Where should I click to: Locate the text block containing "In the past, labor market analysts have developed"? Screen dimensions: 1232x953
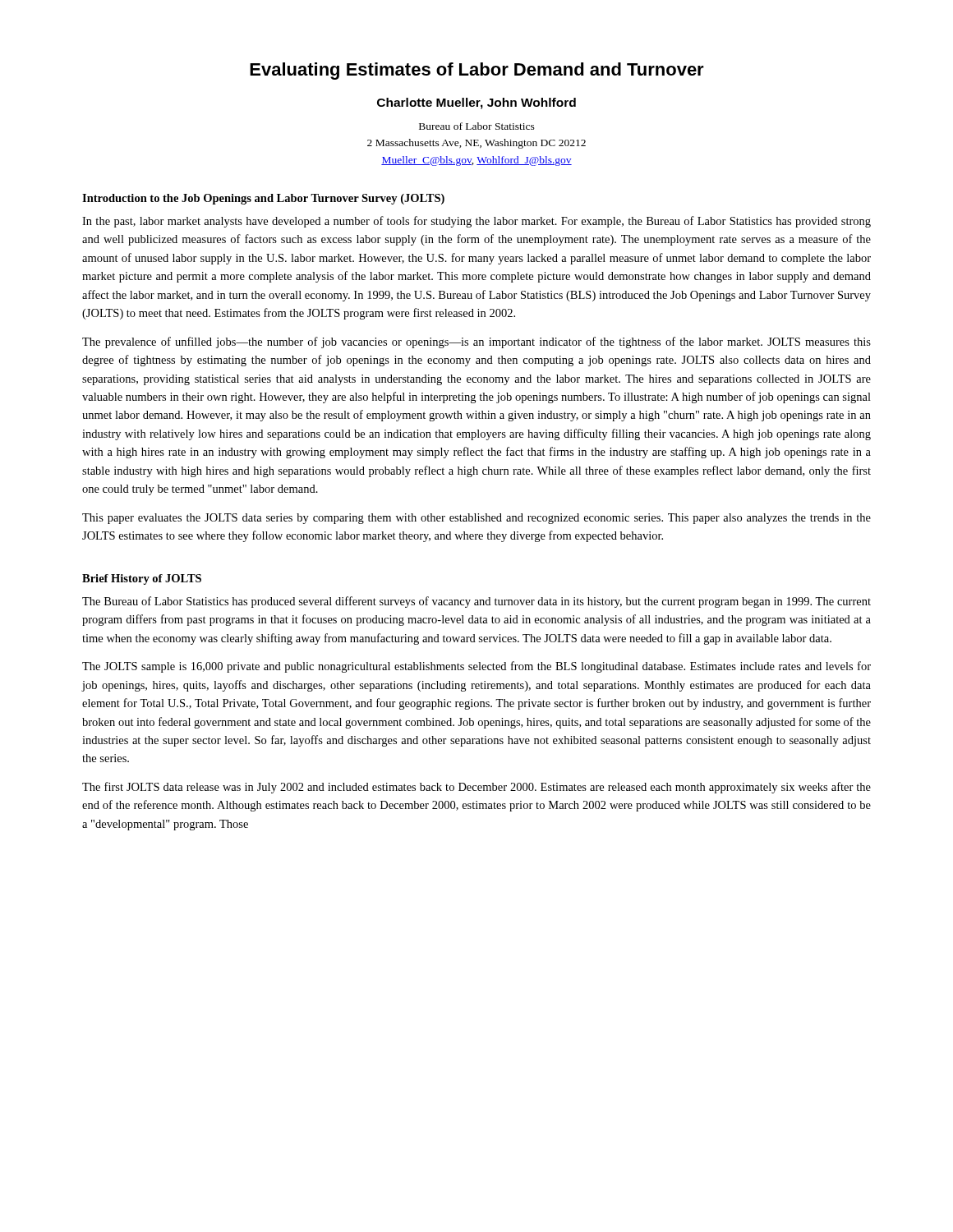click(x=476, y=267)
